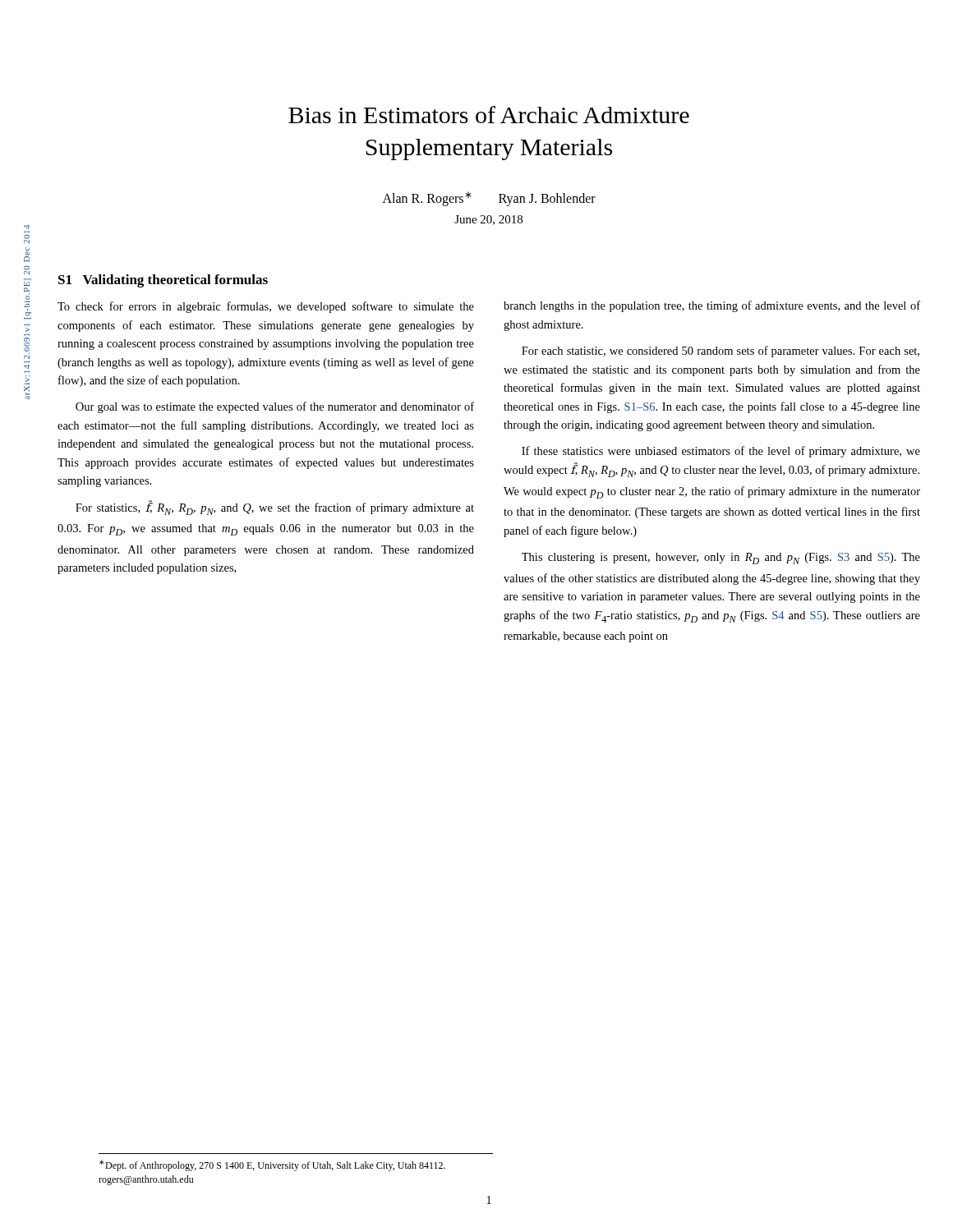
Task: Find the region starting "Bias in Estimators of Archaic AdmixtureSupplementary Materials"
Action: pyautogui.click(x=489, y=131)
